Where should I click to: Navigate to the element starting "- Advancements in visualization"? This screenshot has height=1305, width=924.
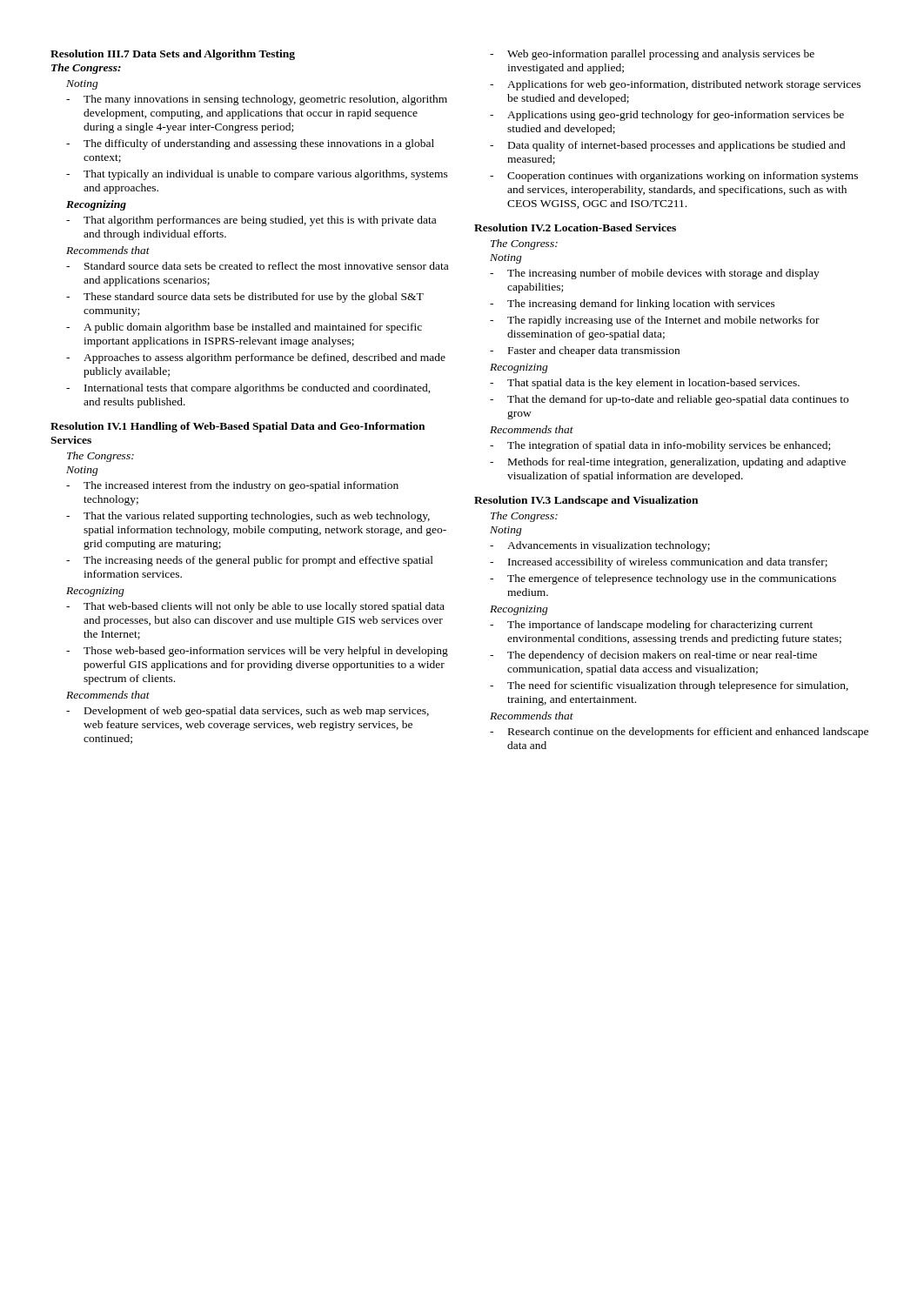click(x=682, y=545)
